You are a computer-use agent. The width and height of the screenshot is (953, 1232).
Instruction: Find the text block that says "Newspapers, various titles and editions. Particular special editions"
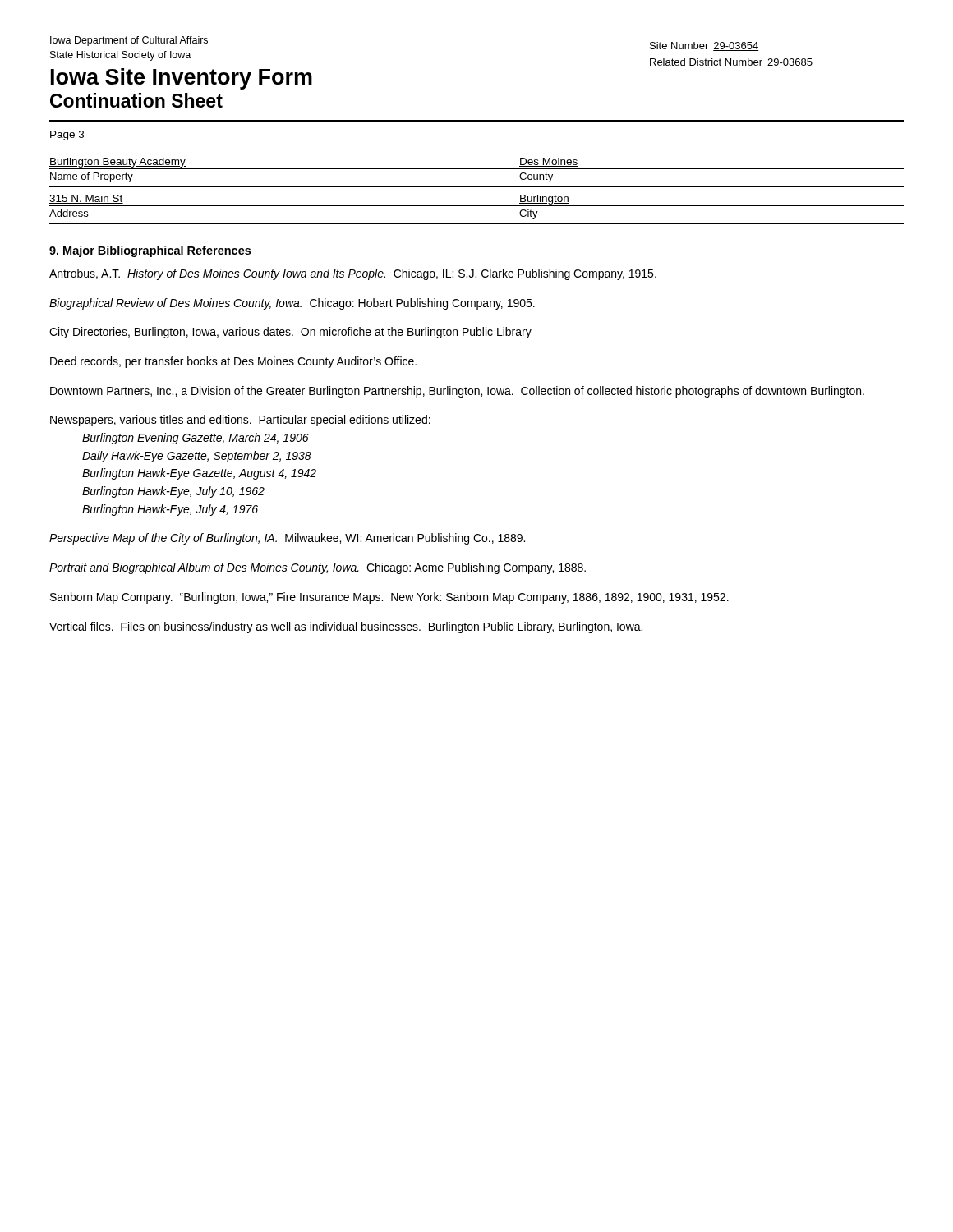[240, 421]
